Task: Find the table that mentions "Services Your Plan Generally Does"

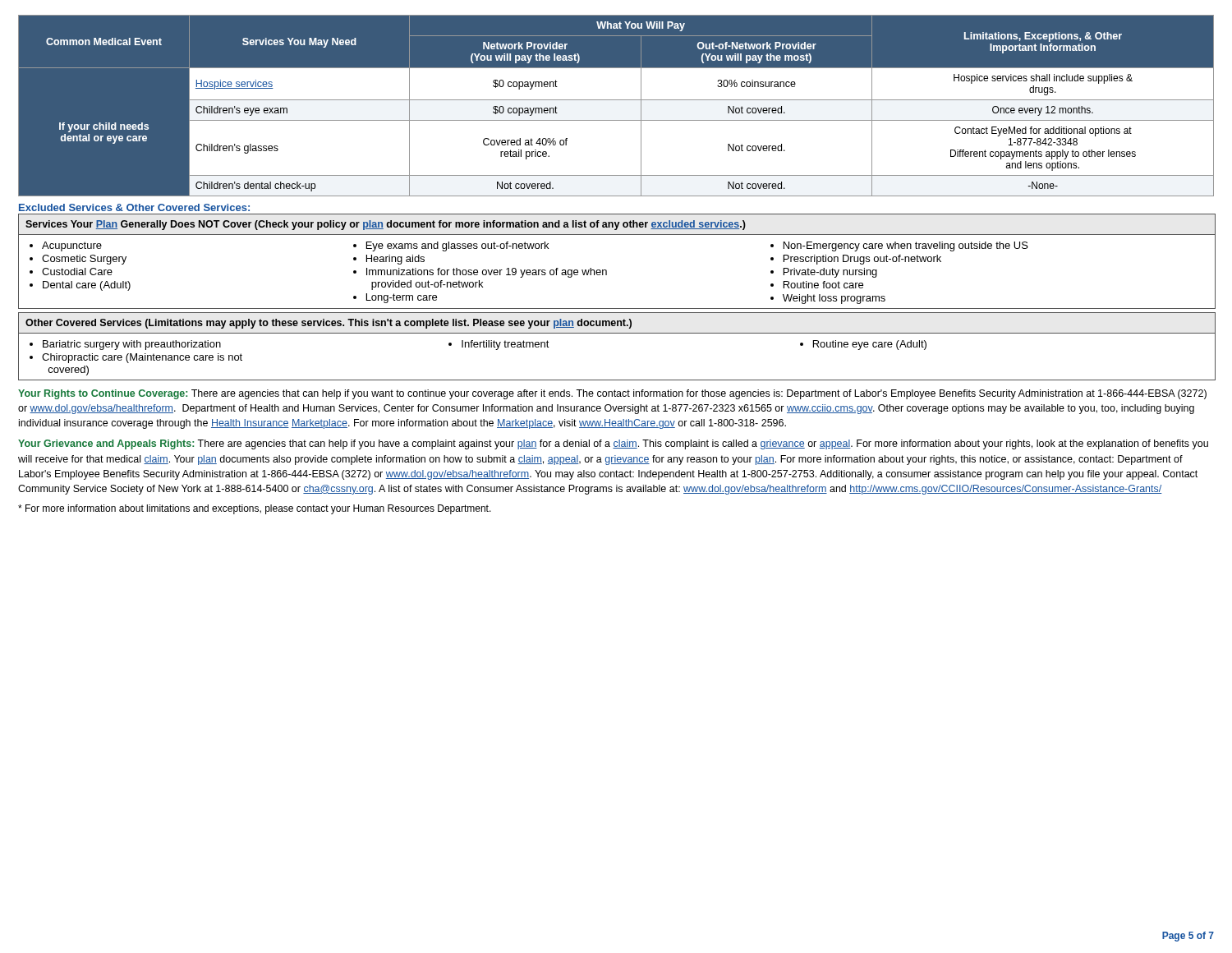Action: point(617,261)
